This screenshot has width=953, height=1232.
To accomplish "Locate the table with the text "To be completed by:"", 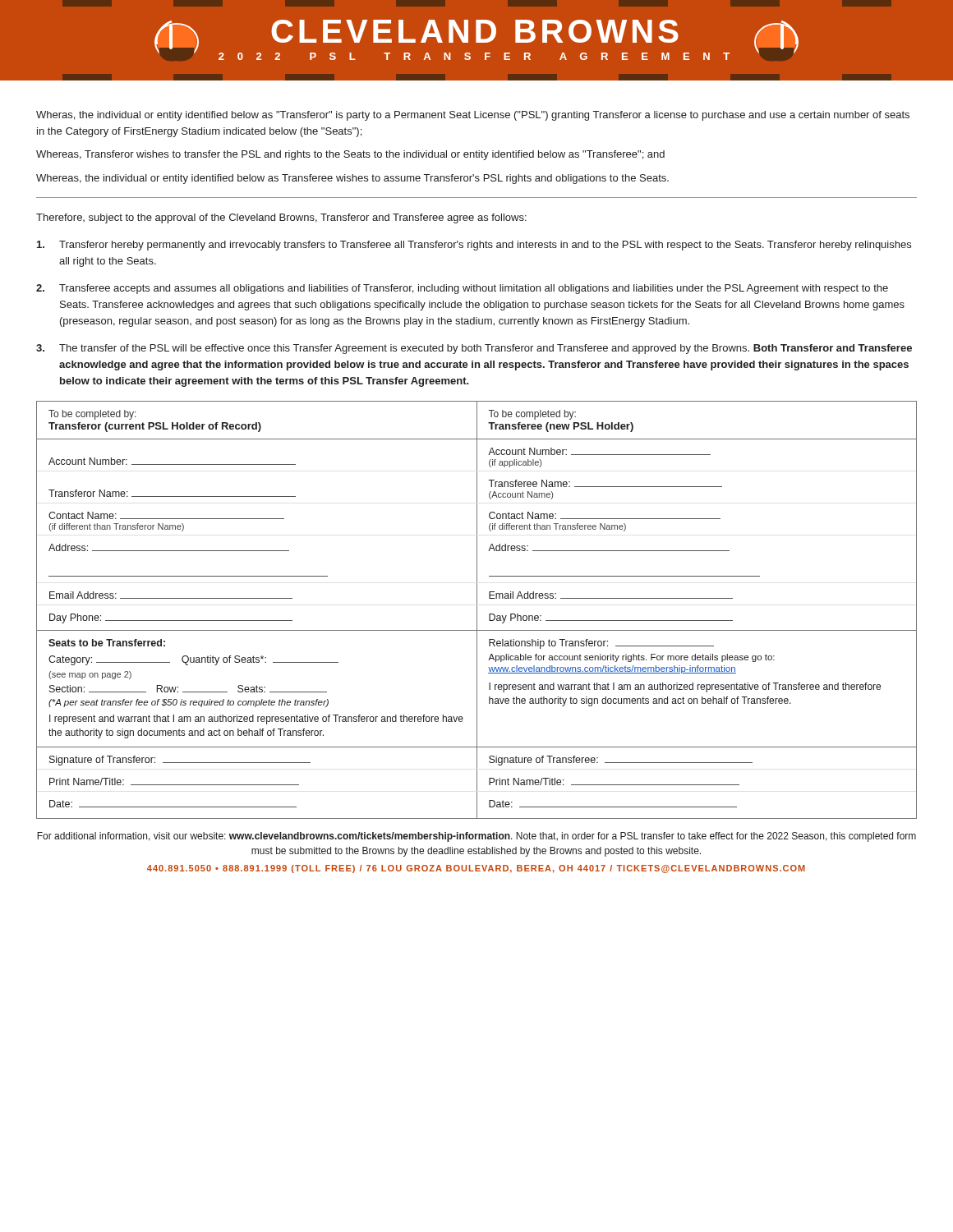I will click(476, 610).
